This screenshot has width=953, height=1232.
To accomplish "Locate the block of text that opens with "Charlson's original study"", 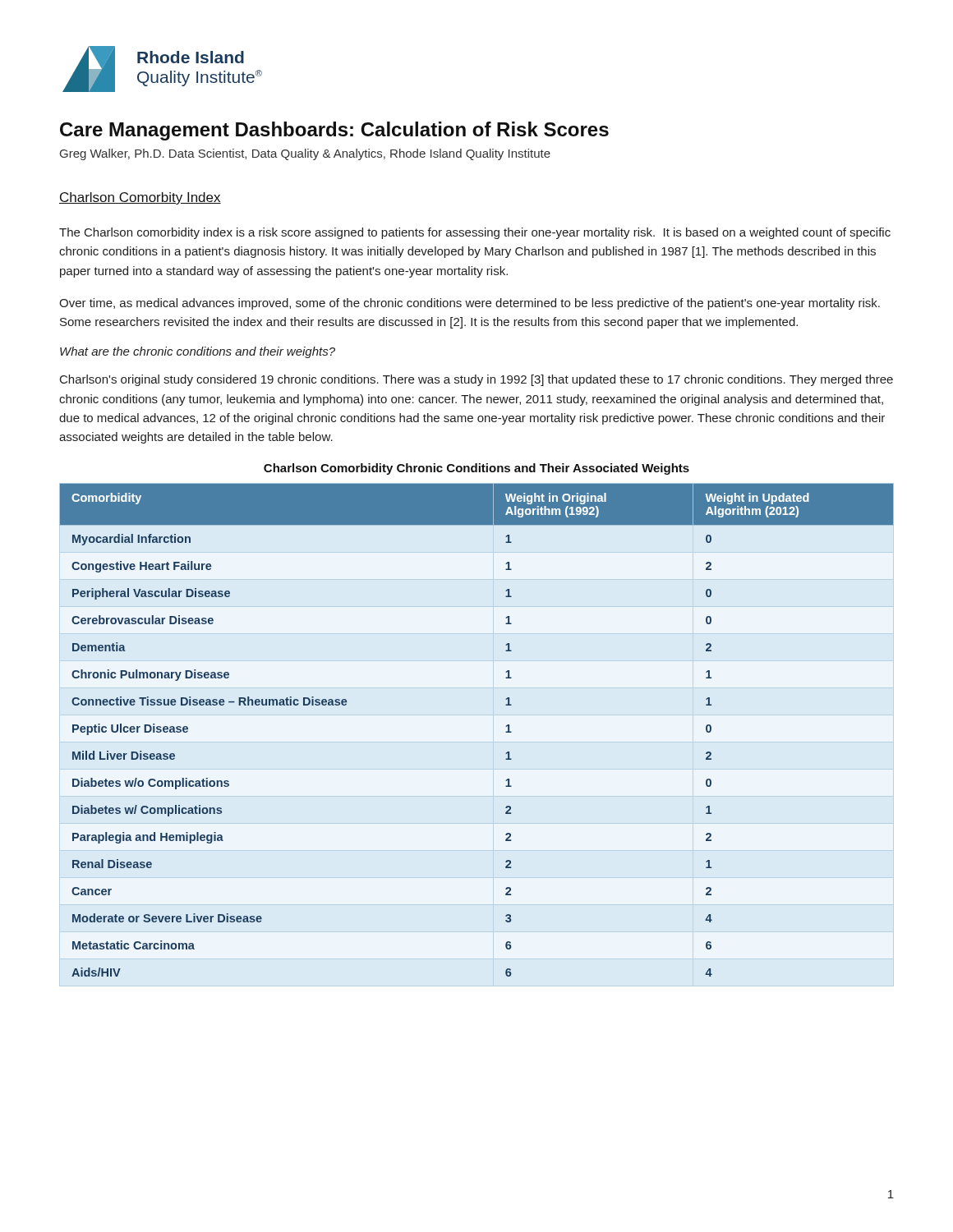I will tap(476, 408).
